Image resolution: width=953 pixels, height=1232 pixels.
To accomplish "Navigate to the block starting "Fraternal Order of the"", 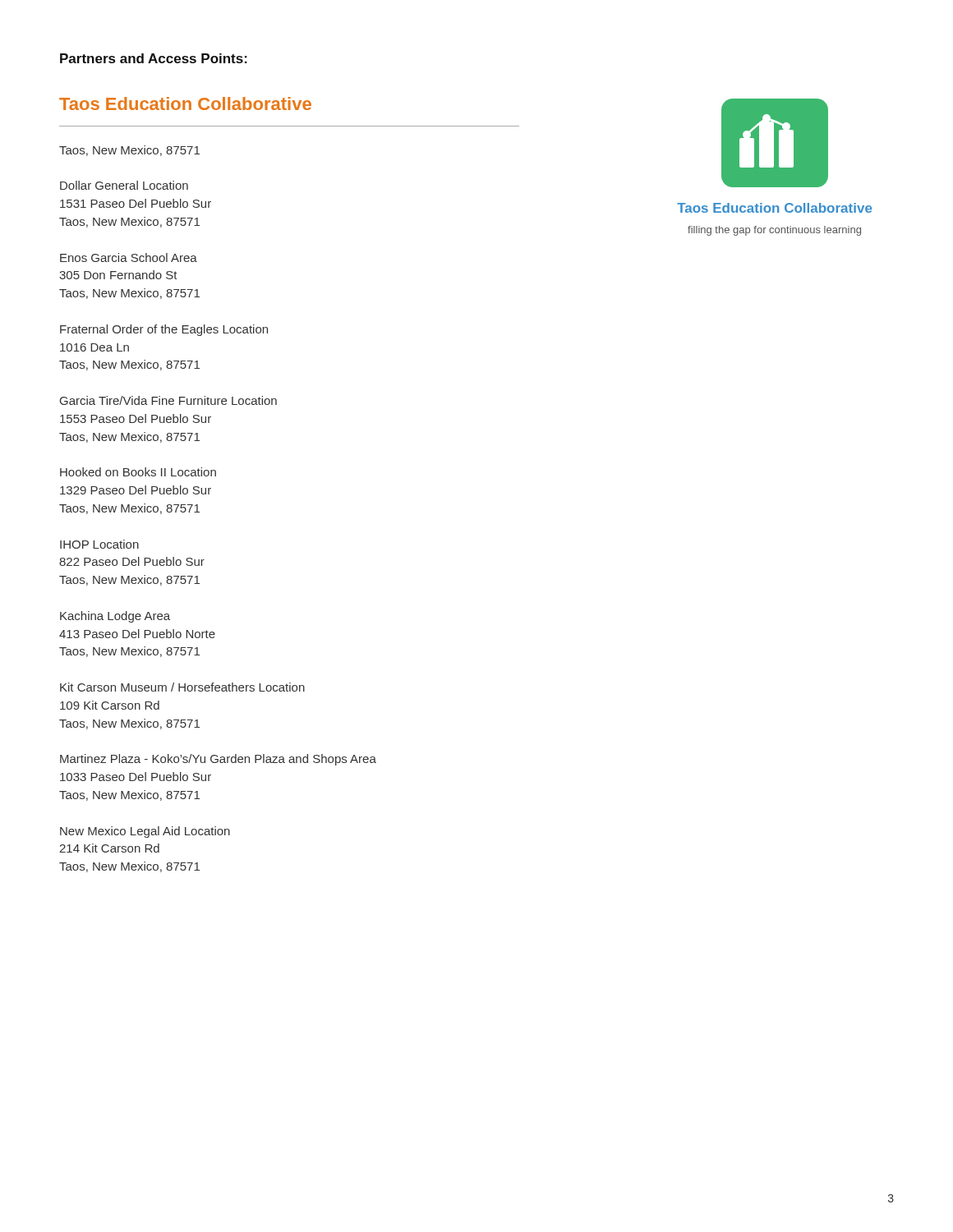I will (x=164, y=330).
